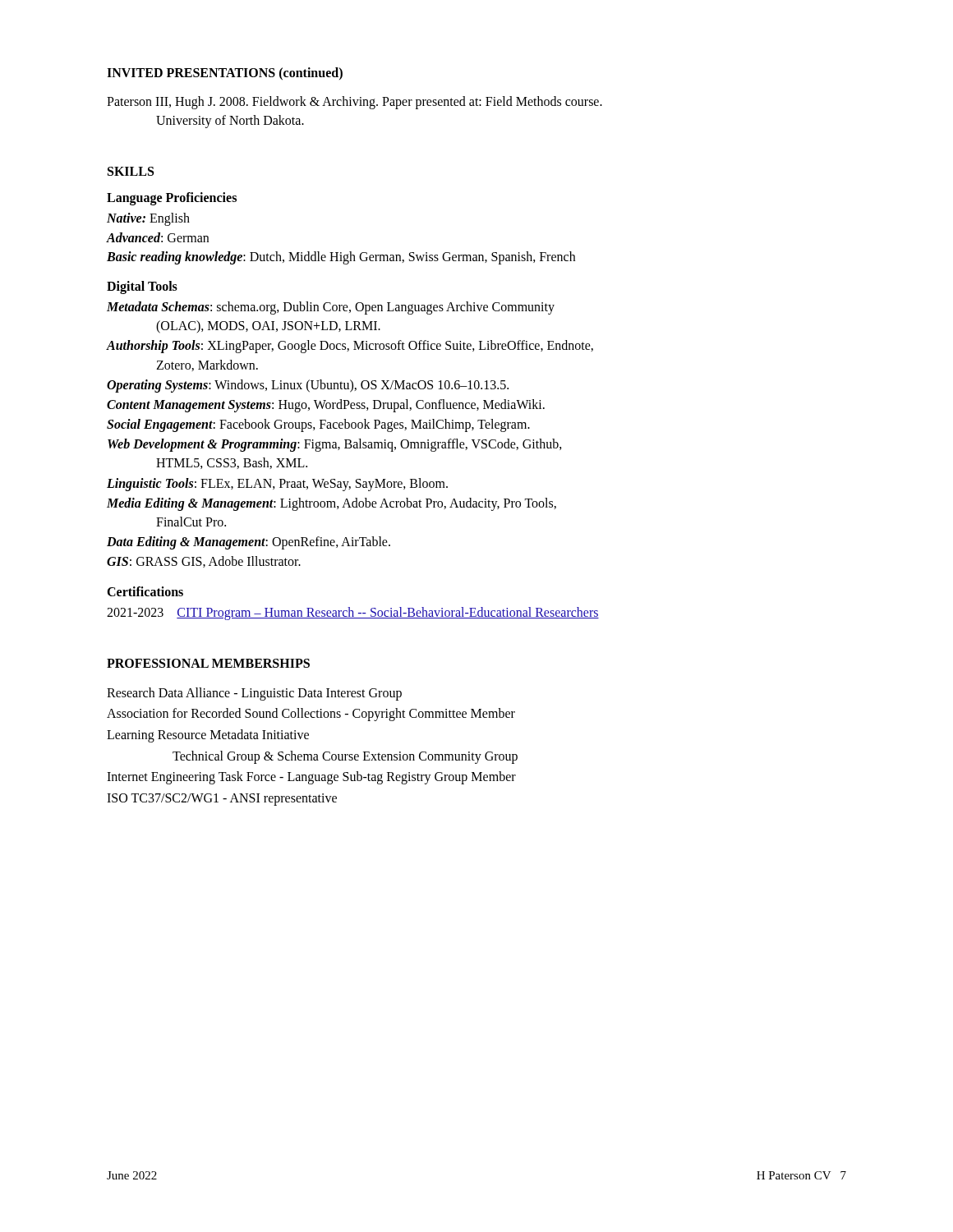Locate the block of text that opens with "Basic reading knowledge:"
This screenshot has width=953, height=1232.
tap(341, 256)
